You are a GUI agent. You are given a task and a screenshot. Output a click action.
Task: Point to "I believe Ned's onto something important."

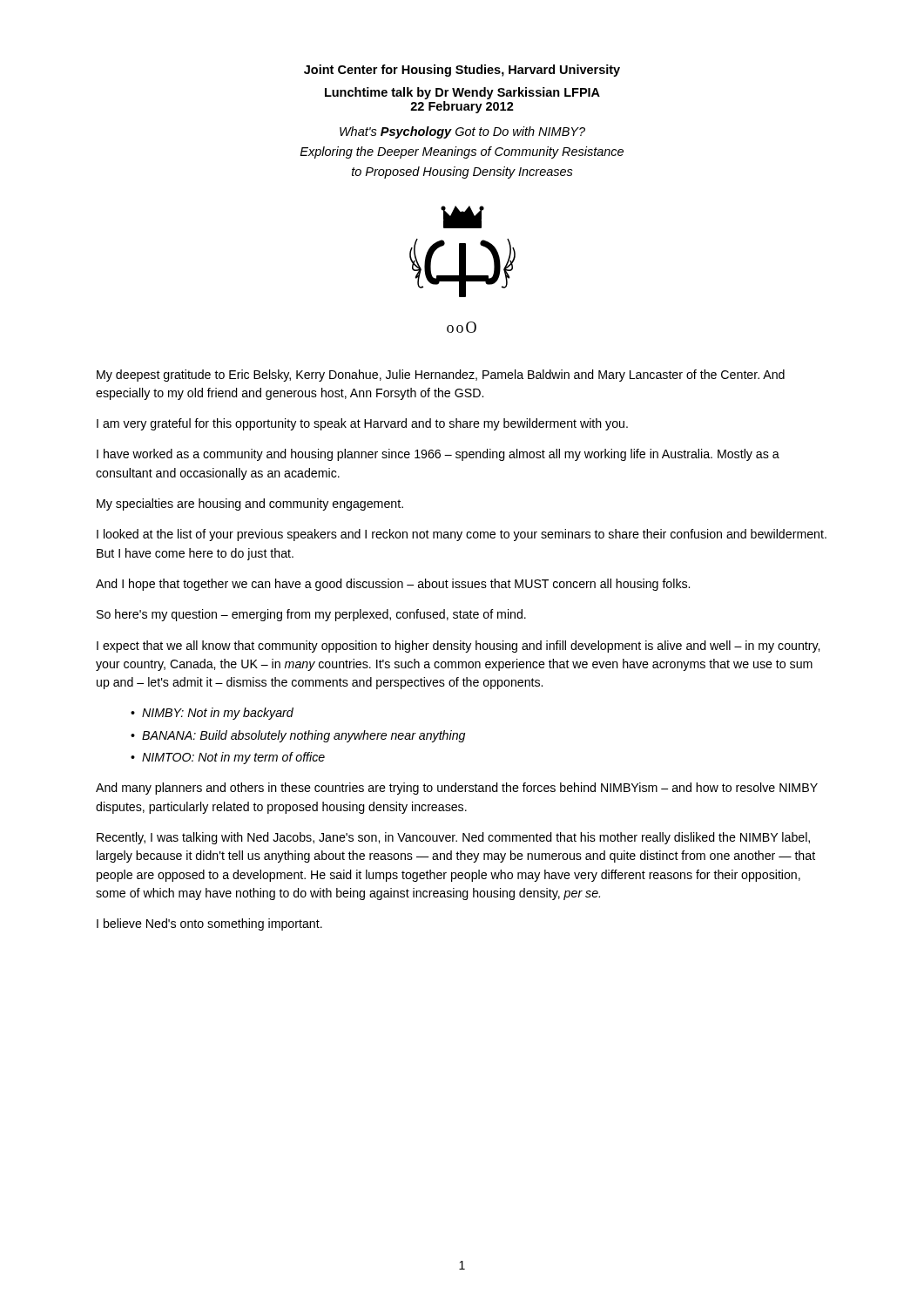click(x=209, y=924)
